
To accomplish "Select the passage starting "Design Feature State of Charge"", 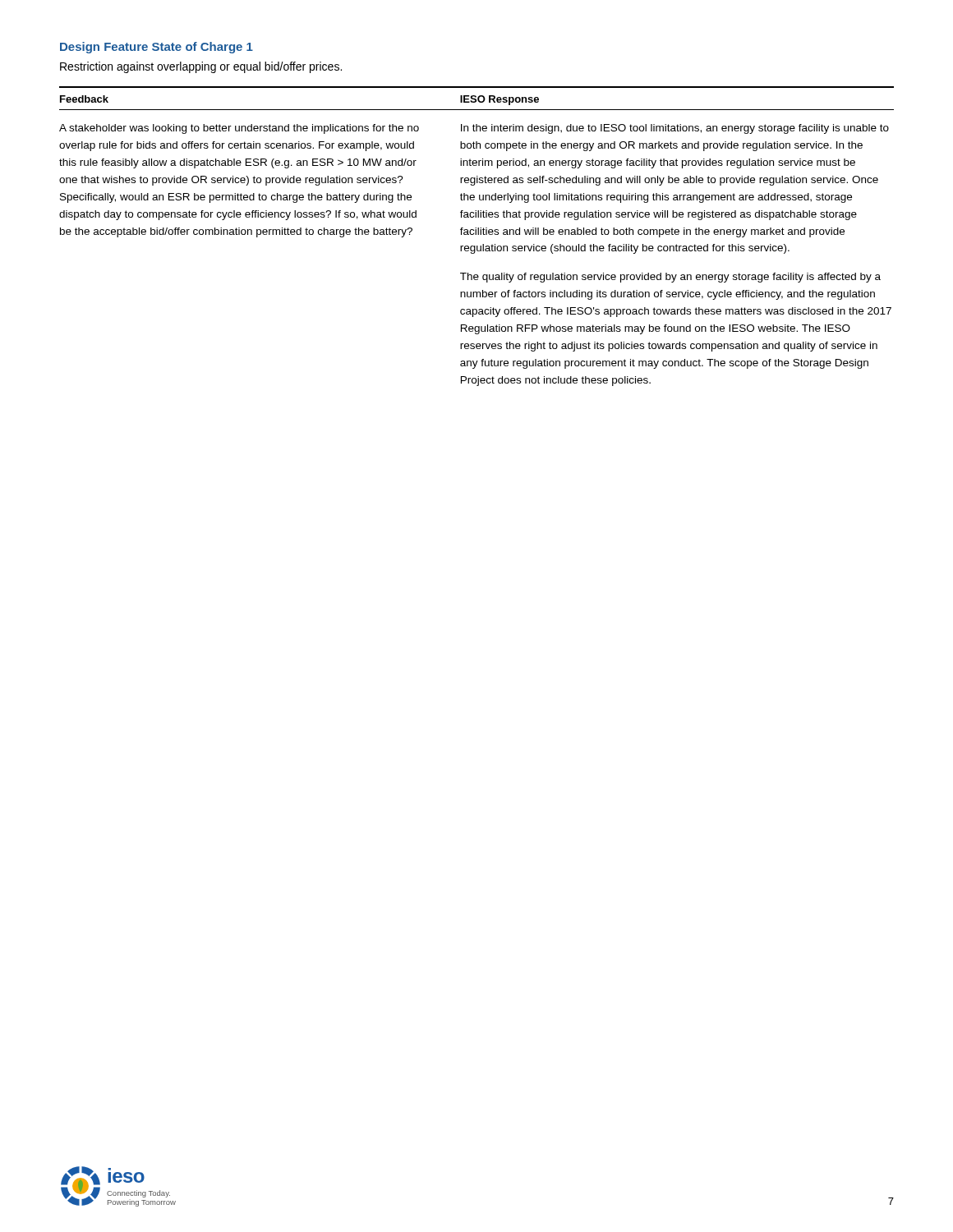I will 156,46.
